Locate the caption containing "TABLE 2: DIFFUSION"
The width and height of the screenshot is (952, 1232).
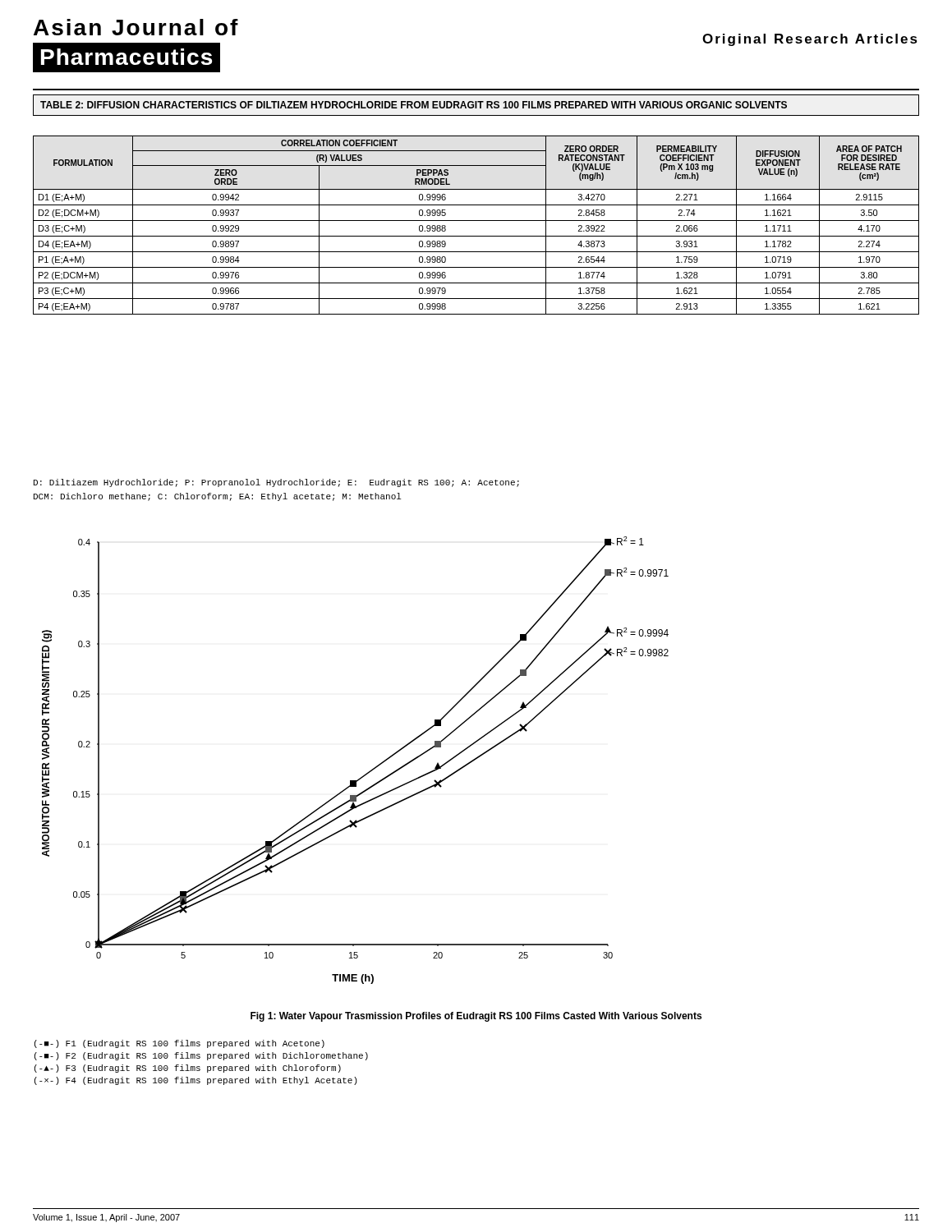(x=414, y=105)
